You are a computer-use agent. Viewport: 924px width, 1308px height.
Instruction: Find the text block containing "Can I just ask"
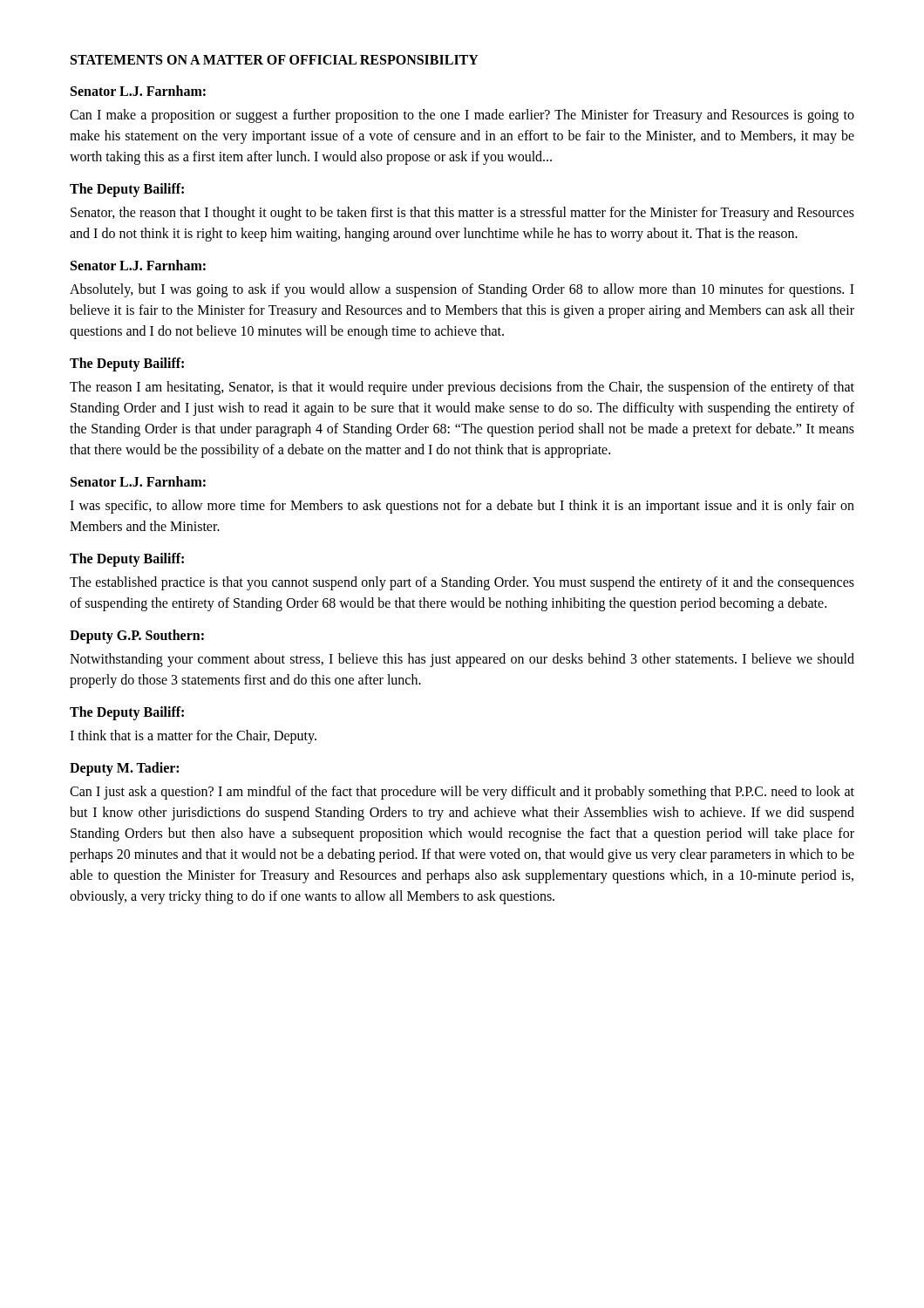[x=462, y=844]
